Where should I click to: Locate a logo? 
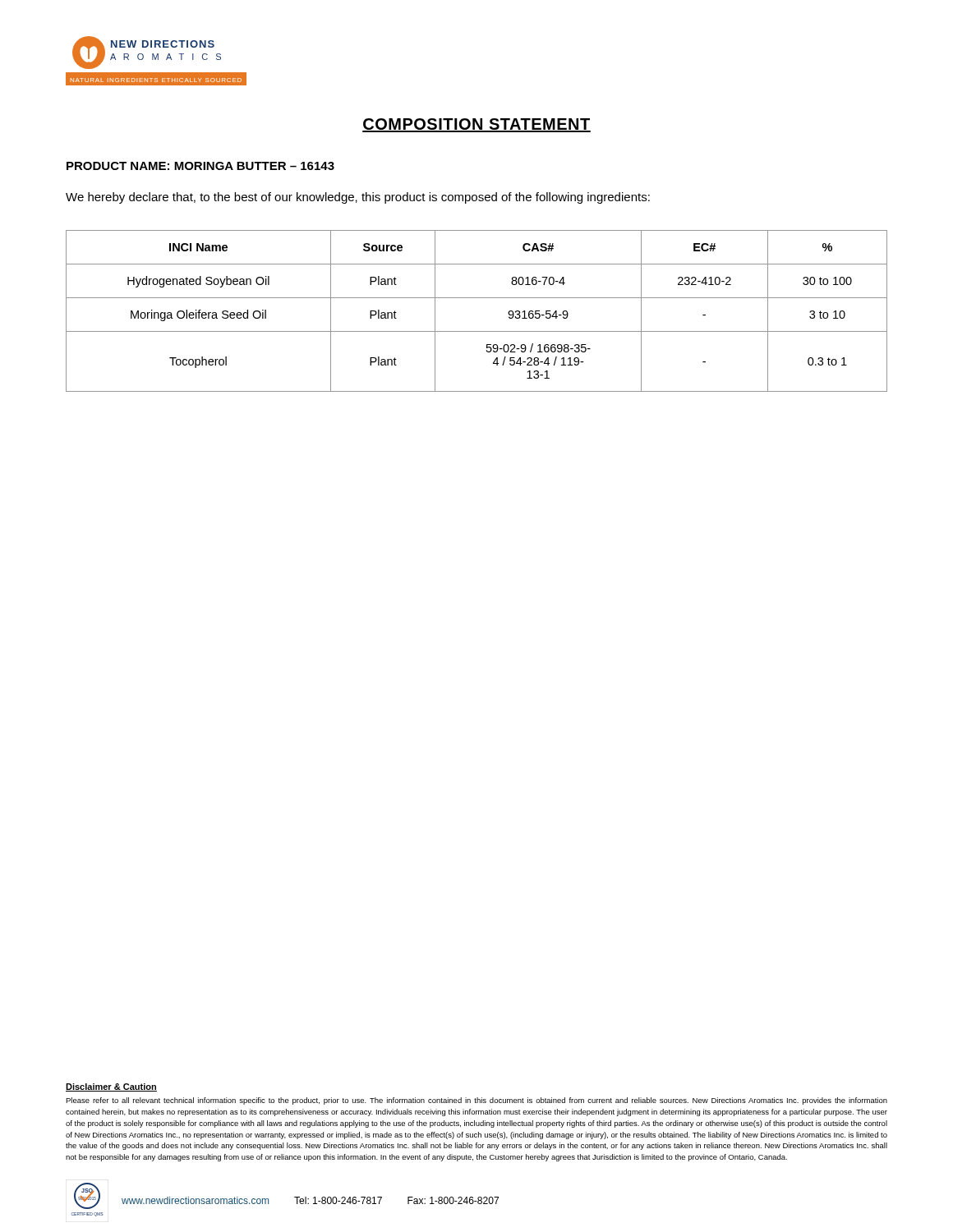pyautogui.click(x=476, y=62)
